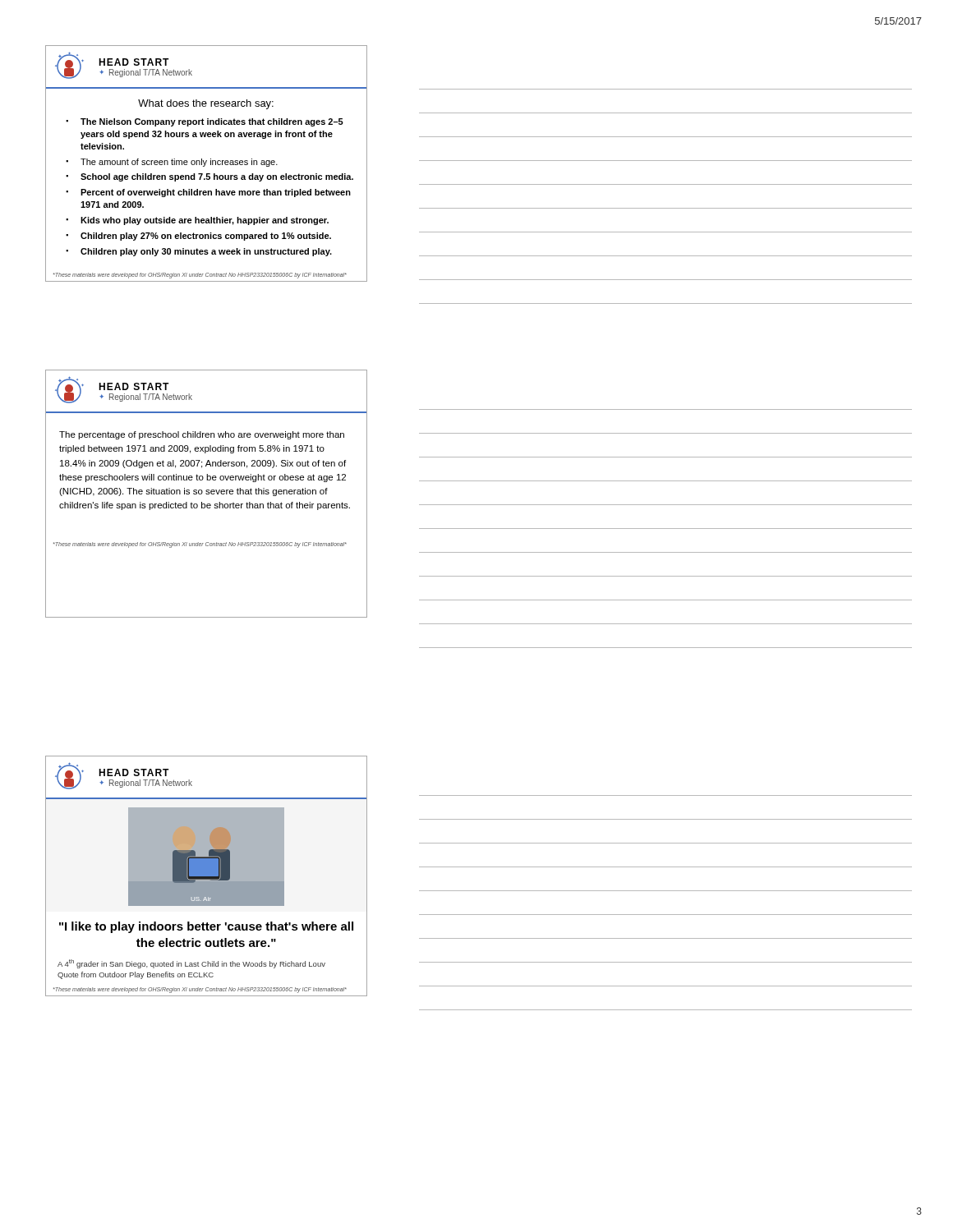Find the block on this page that starts "Kids who play outside are healthier, happier and"

[x=205, y=220]
